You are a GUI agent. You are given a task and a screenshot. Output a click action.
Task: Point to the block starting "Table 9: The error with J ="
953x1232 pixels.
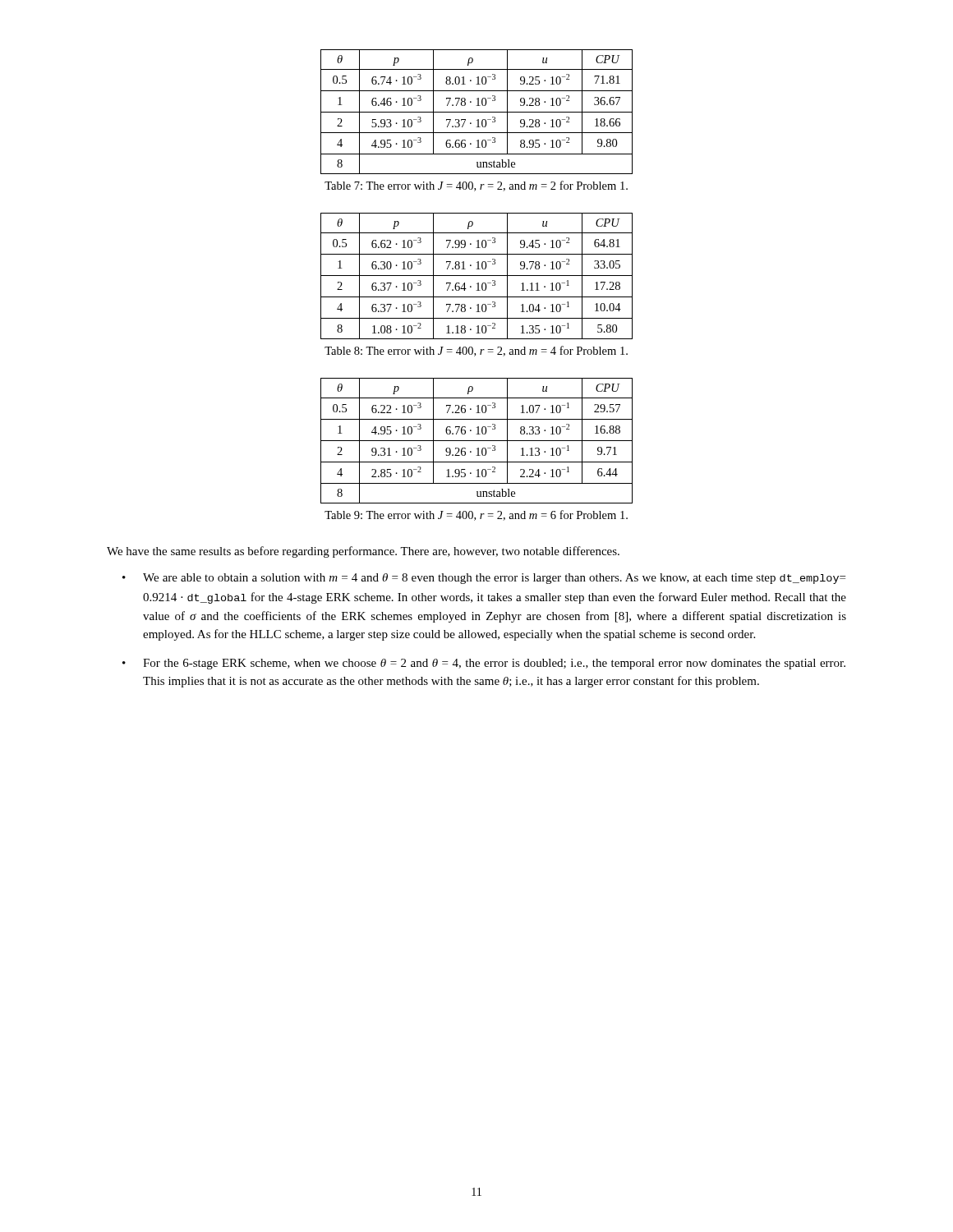click(x=476, y=515)
